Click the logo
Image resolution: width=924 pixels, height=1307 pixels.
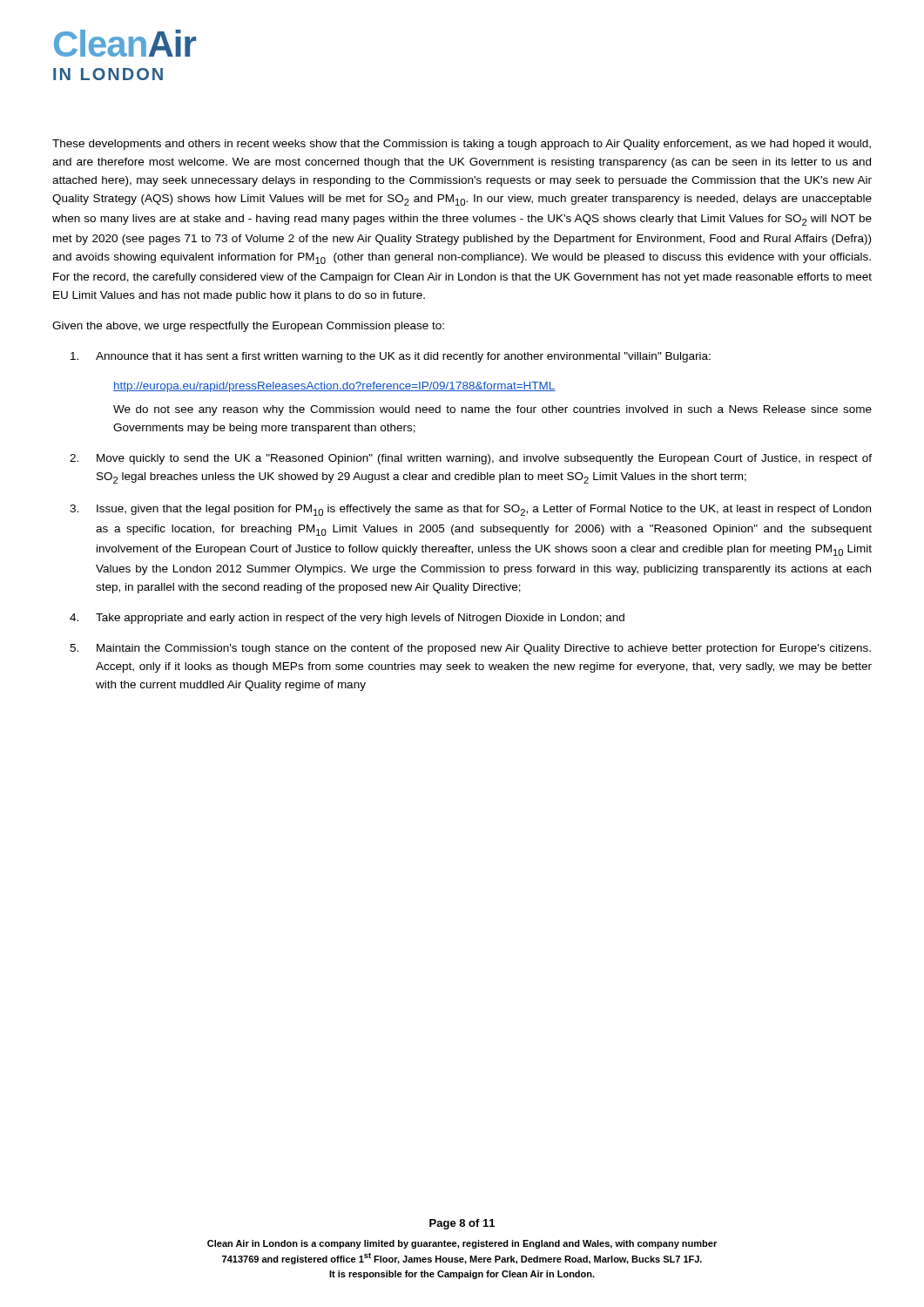(124, 55)
